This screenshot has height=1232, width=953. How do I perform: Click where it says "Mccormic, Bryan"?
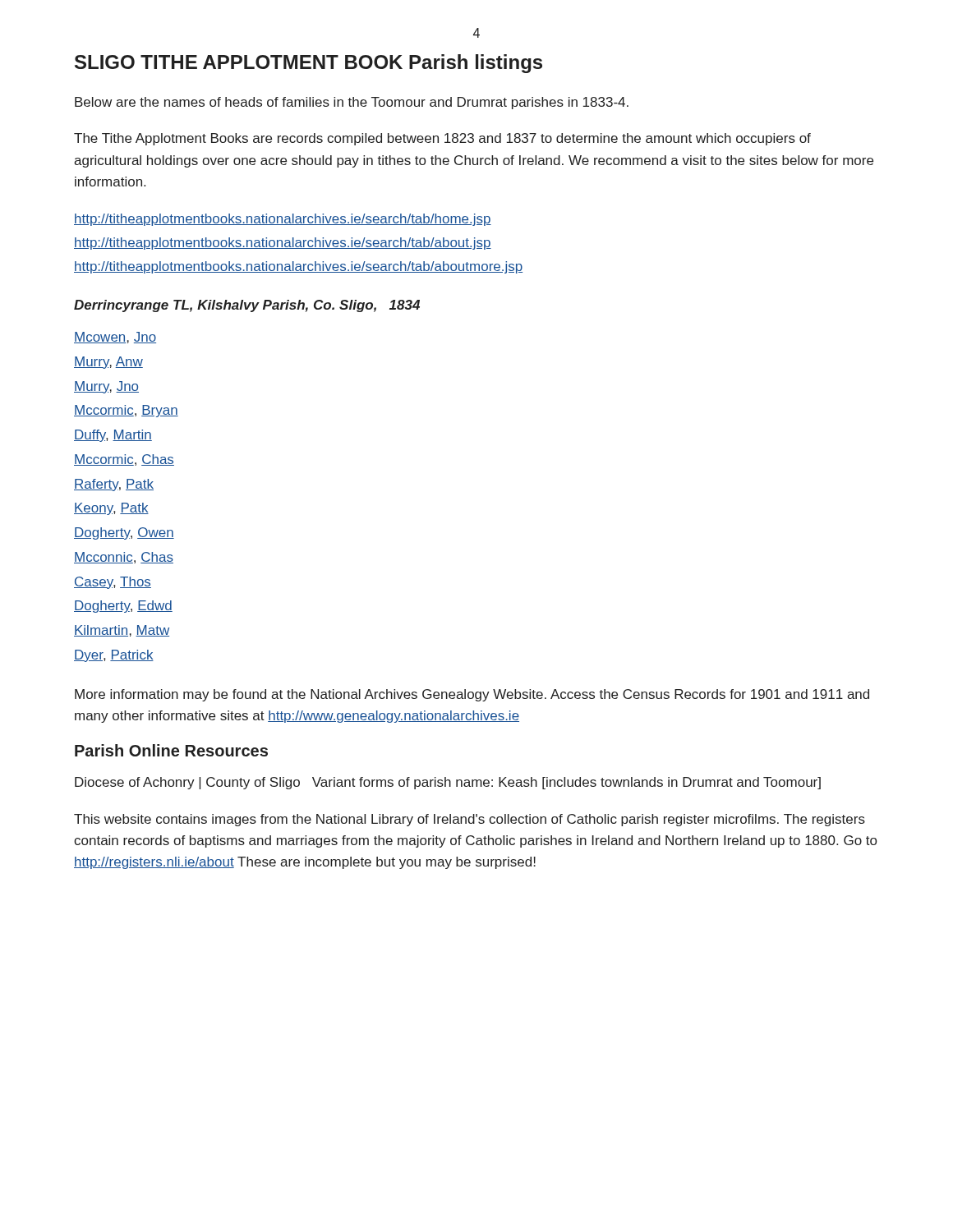126,411
